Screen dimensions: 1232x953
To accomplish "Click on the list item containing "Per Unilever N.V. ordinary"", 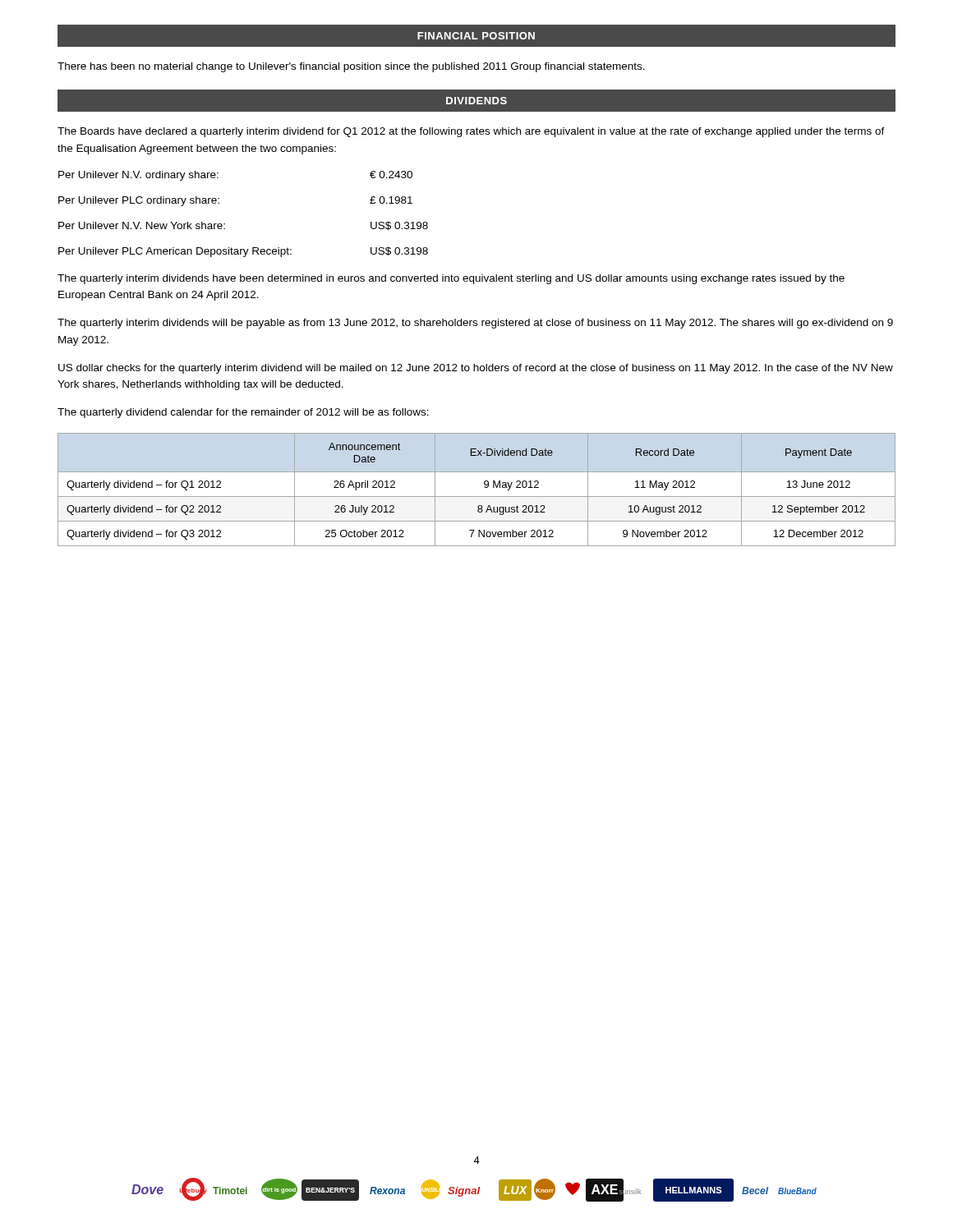I will coord(136,176).
